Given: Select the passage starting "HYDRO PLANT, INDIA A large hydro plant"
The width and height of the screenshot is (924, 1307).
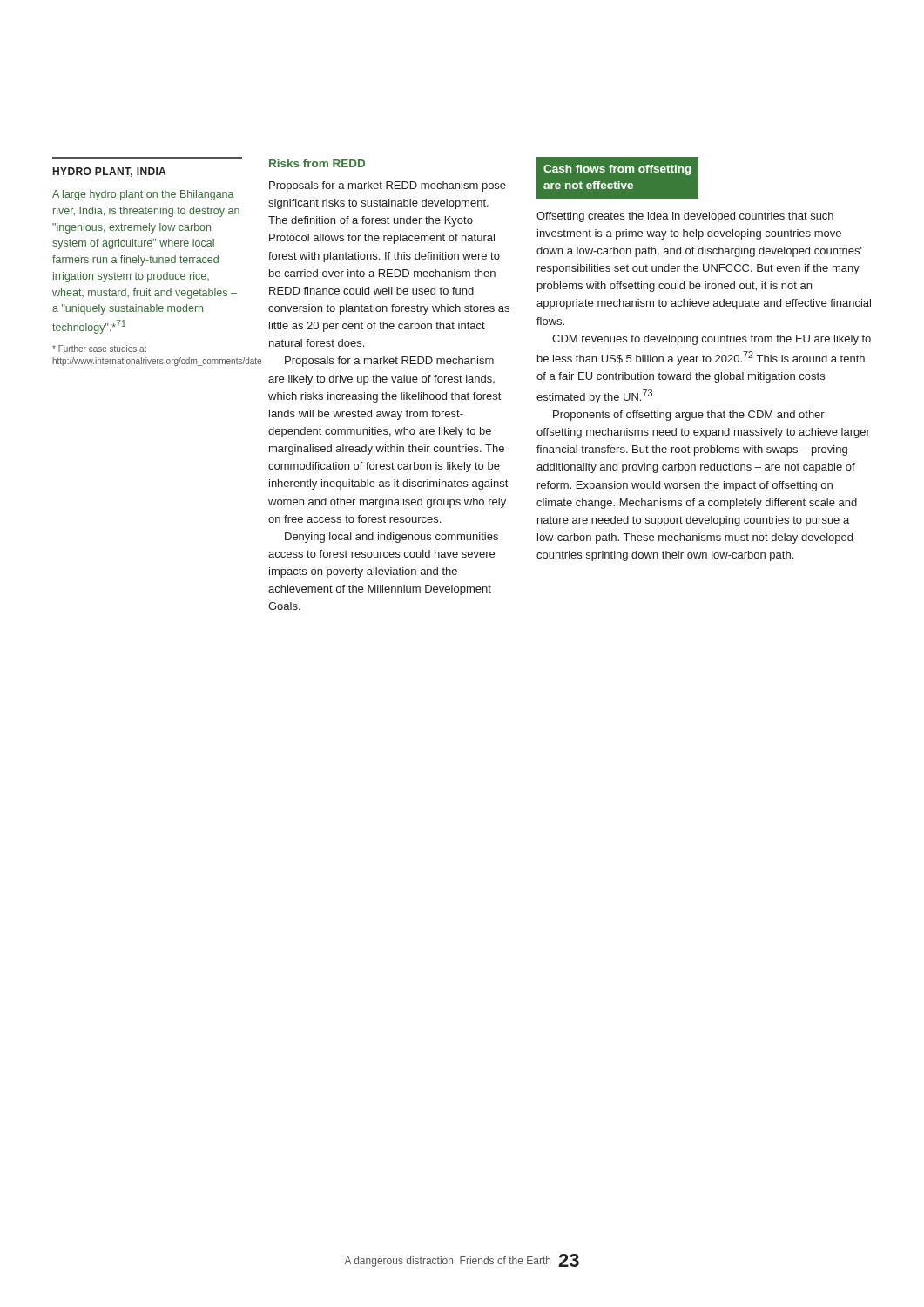Looking at the screenshot, I should [x=147, y=267].
